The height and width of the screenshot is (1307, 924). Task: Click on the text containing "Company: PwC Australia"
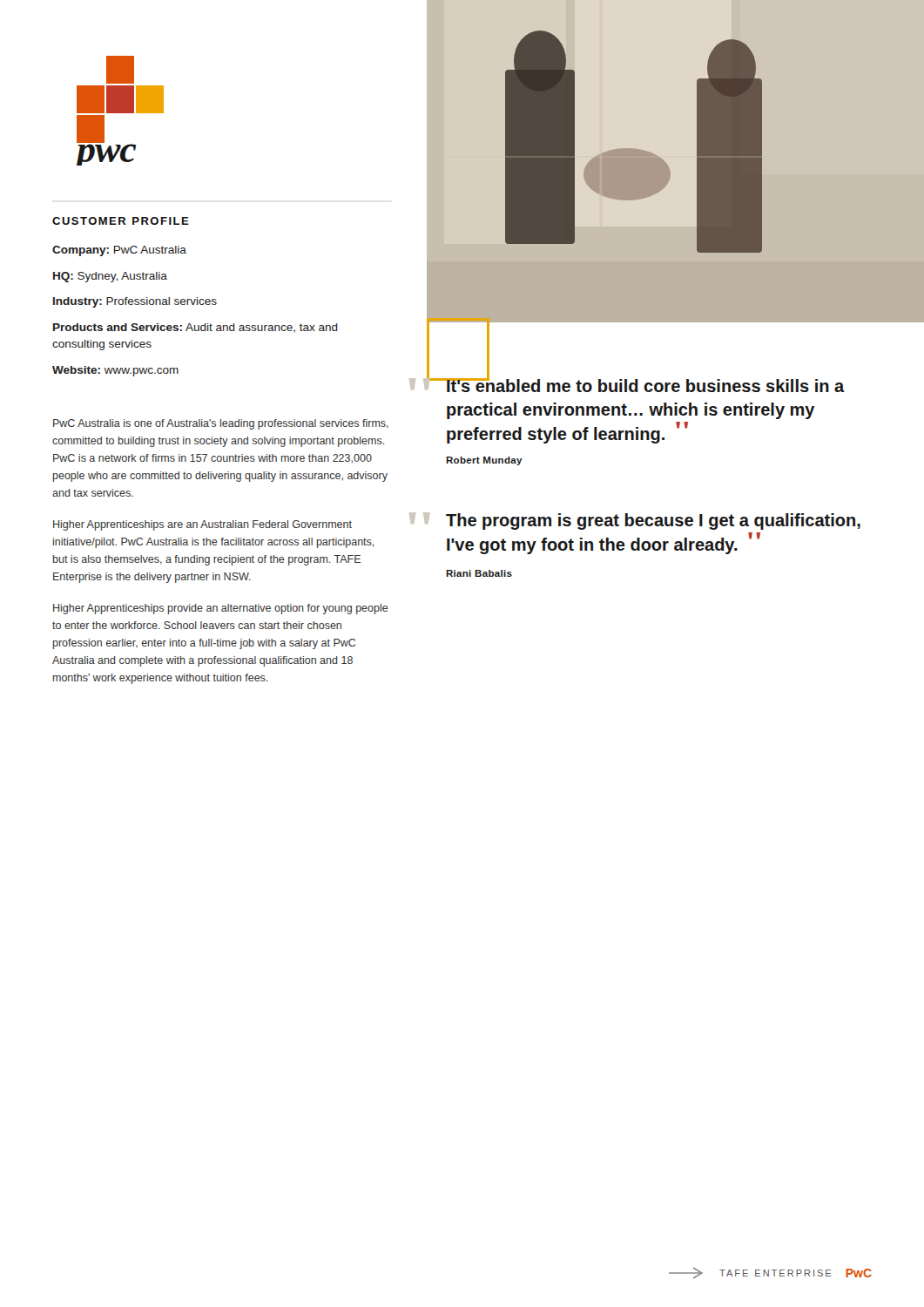[119, 250]
